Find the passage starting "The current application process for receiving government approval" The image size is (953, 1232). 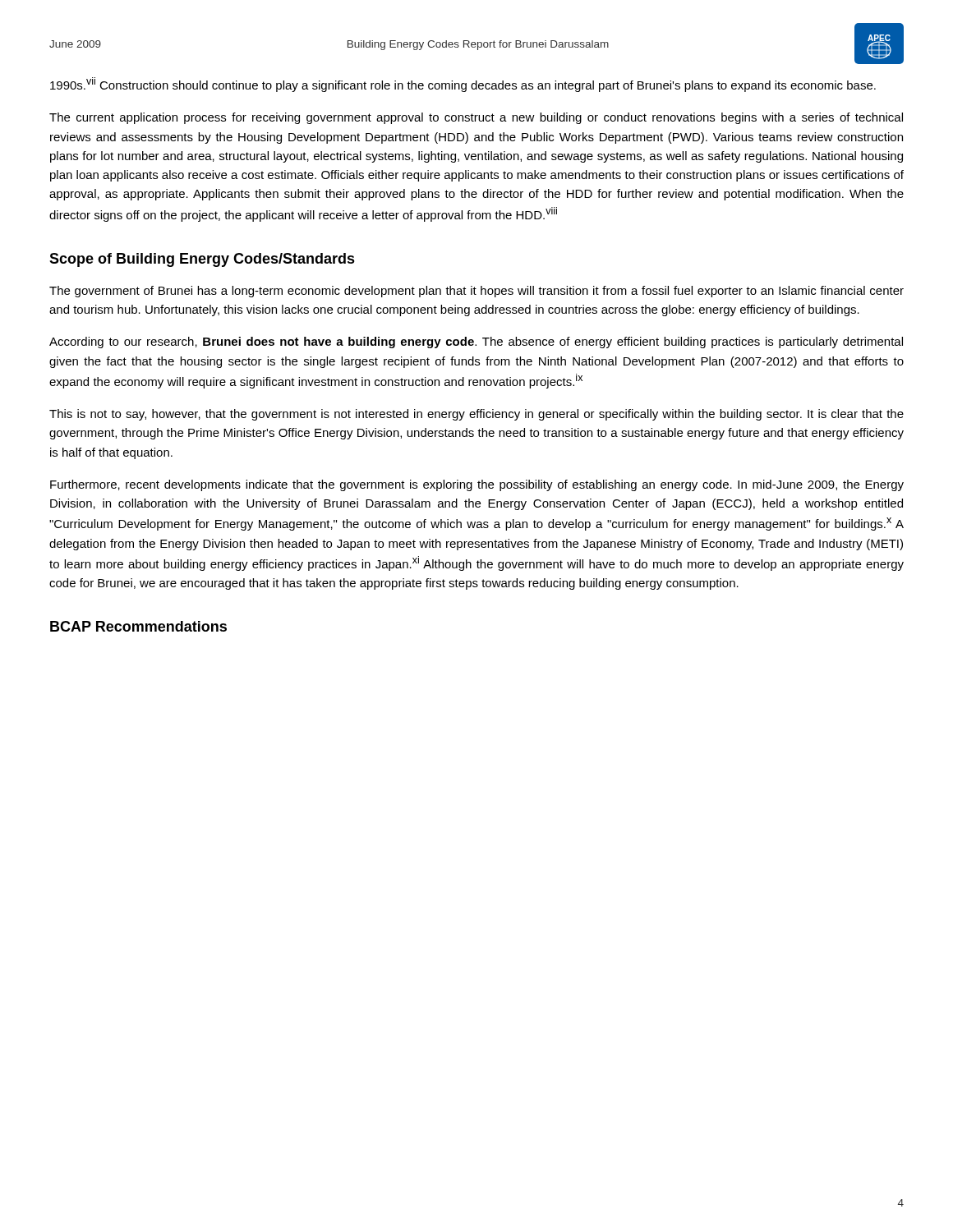[476, 166]
